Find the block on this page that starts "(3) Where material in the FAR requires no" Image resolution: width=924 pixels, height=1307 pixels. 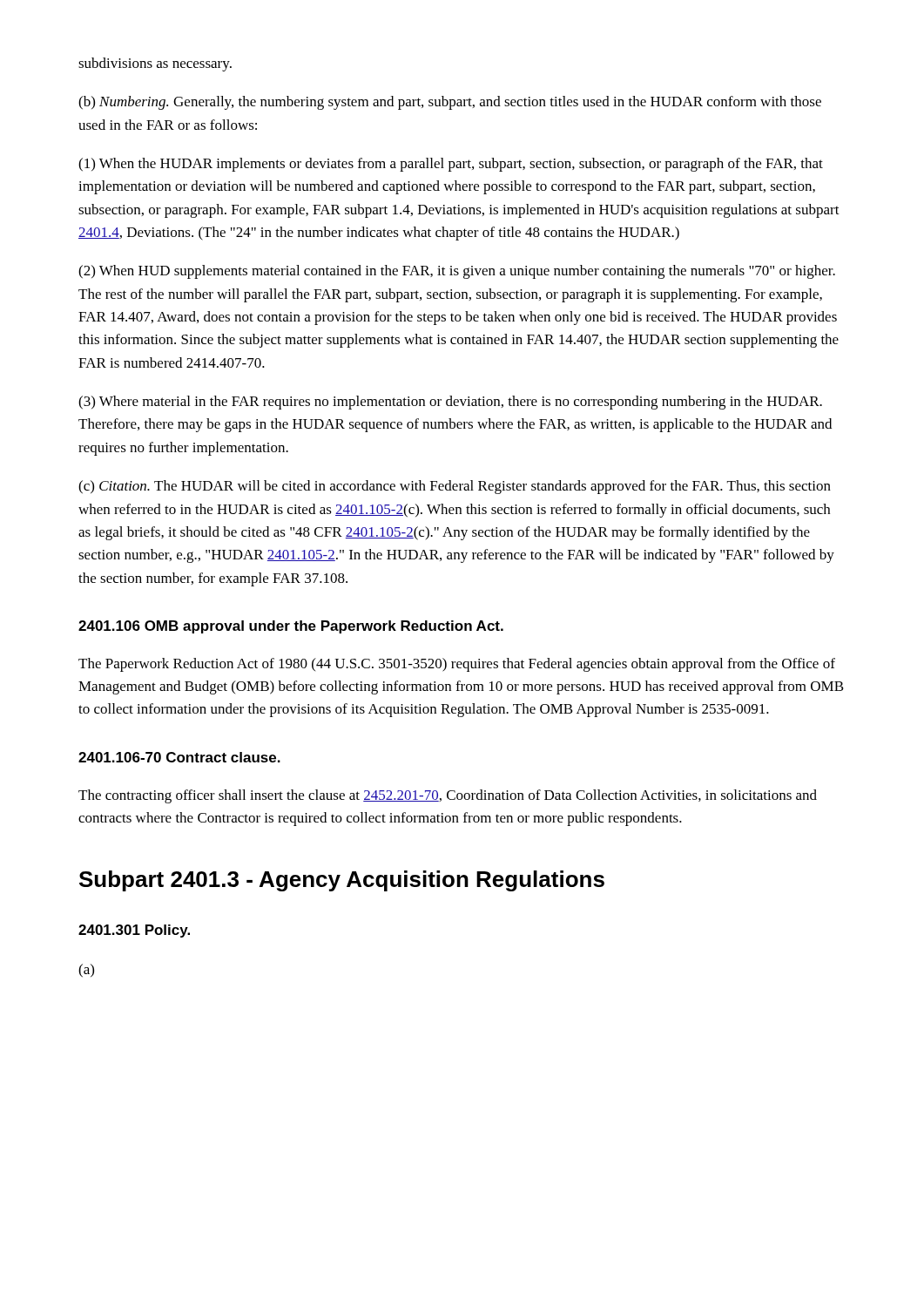462,425
